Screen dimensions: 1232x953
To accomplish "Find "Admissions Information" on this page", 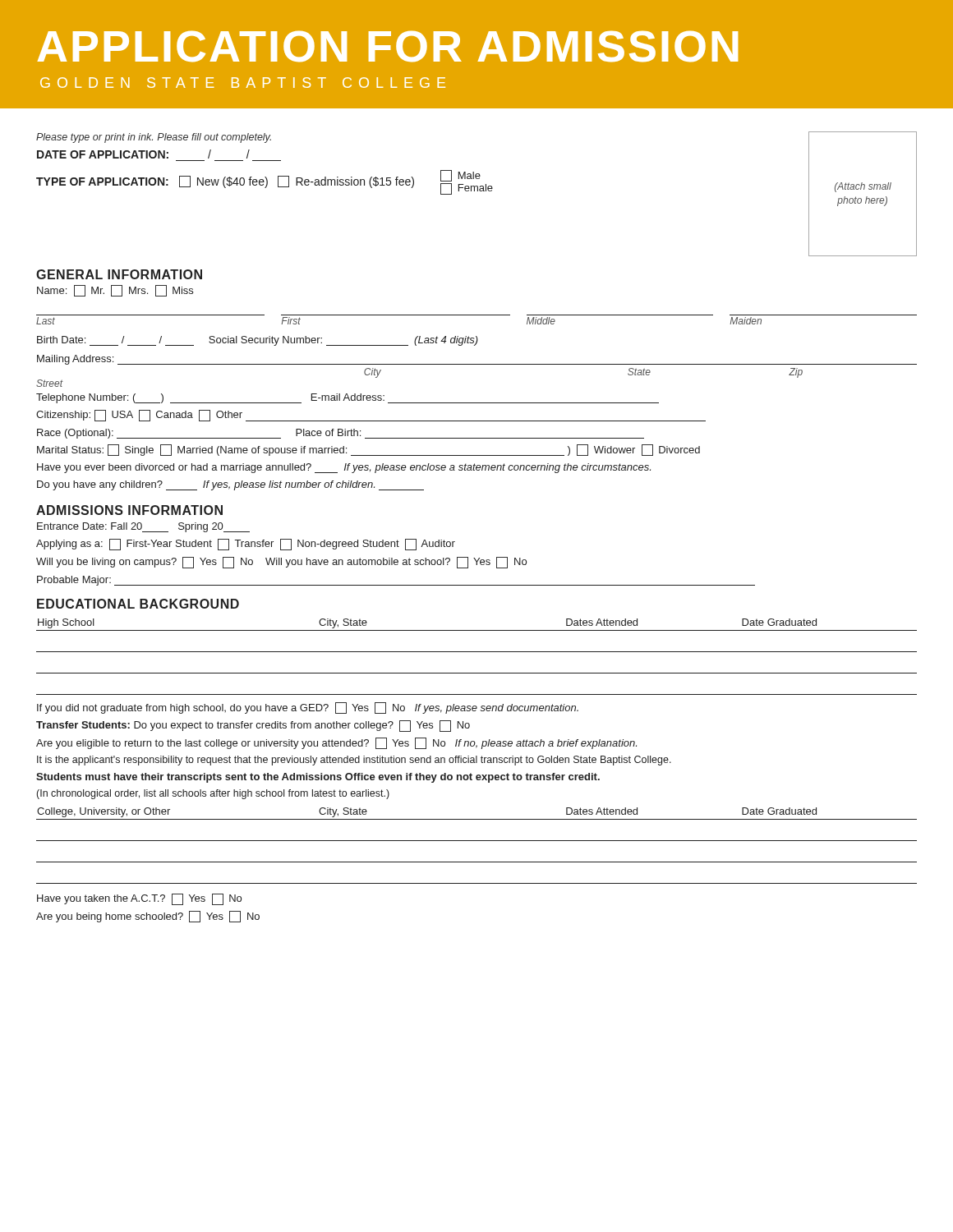I will (130, 511).
